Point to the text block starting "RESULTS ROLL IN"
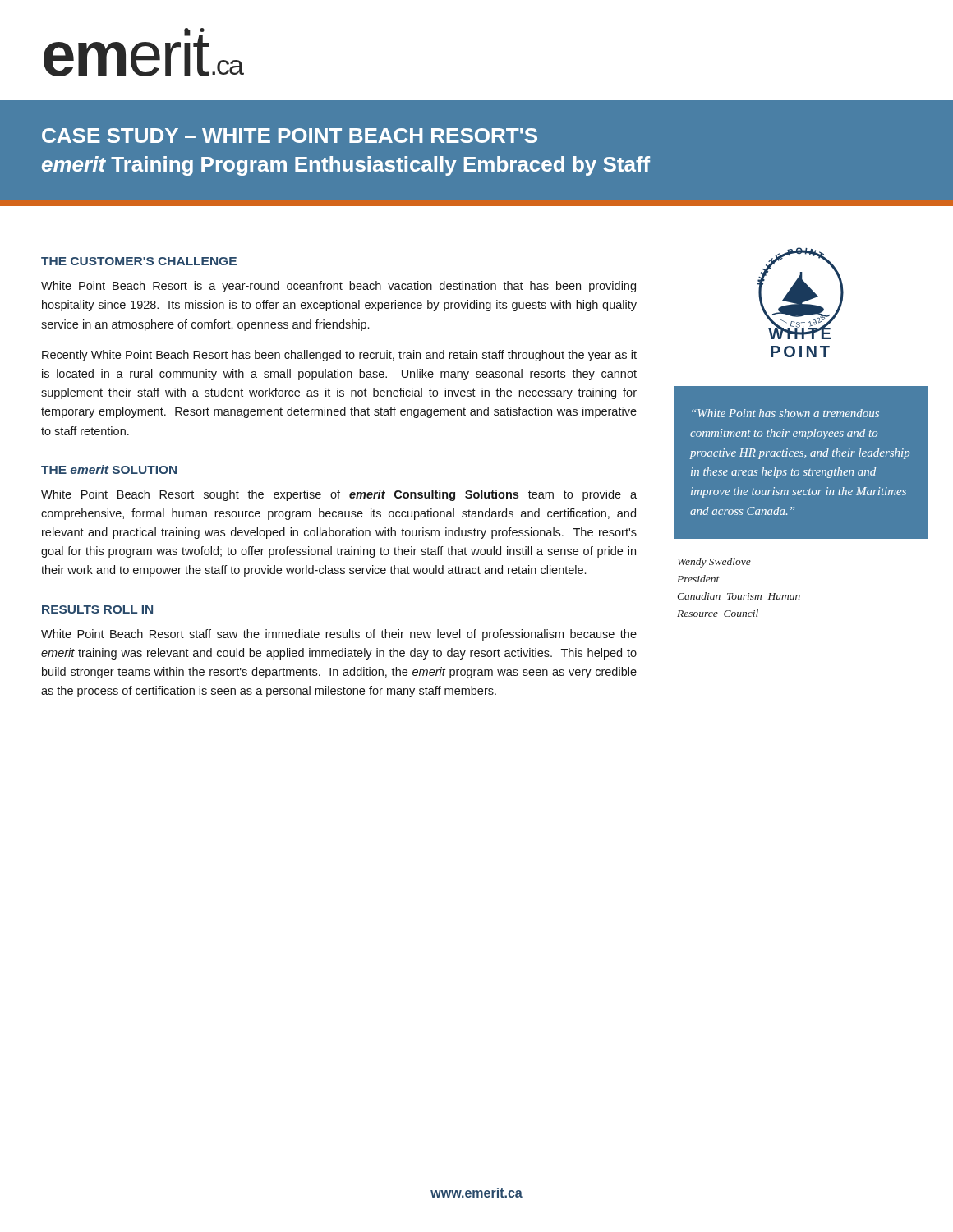Screen dimensions: 1232x953 (97, 609)
